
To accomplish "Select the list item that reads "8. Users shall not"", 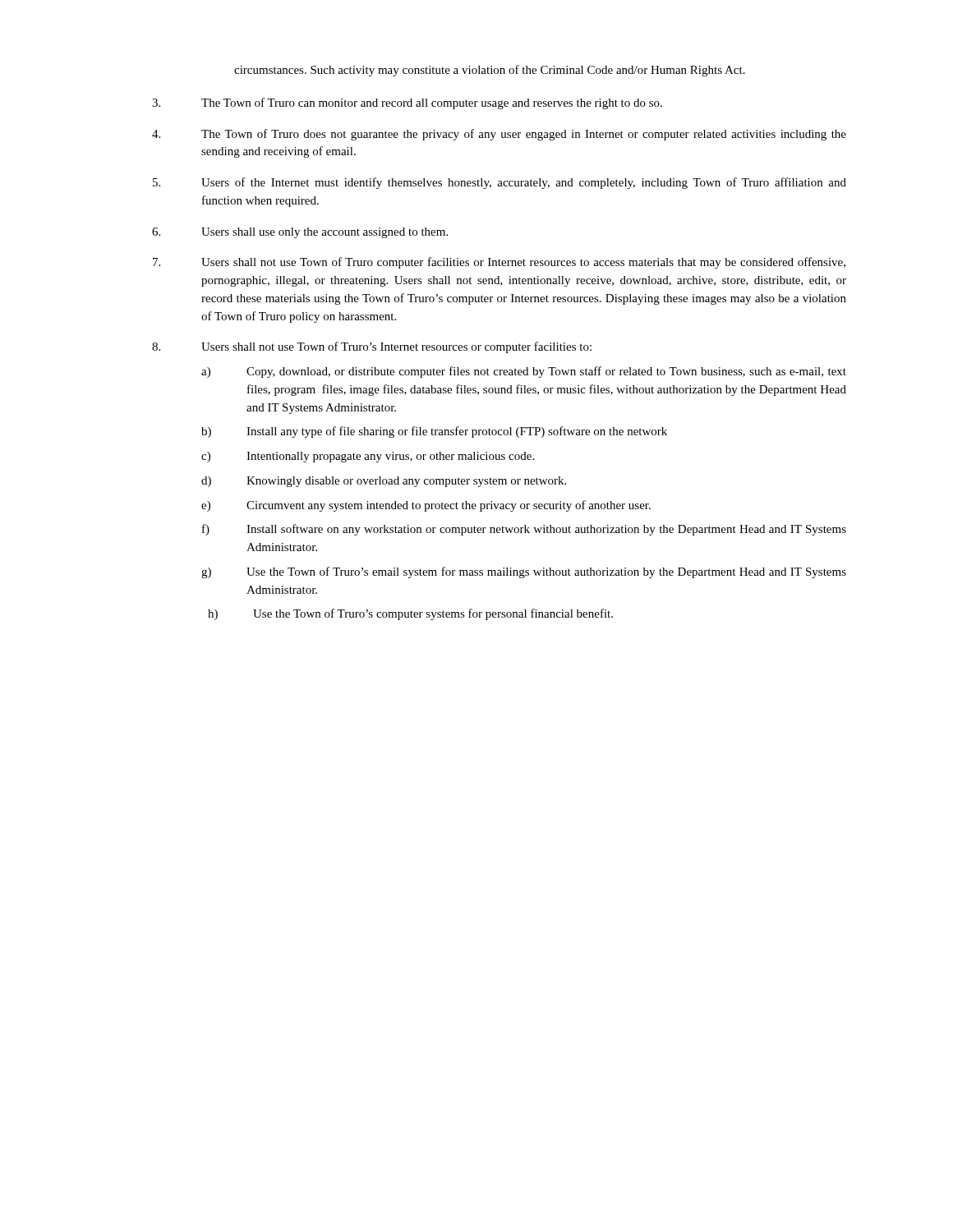I will click(499, 484).
